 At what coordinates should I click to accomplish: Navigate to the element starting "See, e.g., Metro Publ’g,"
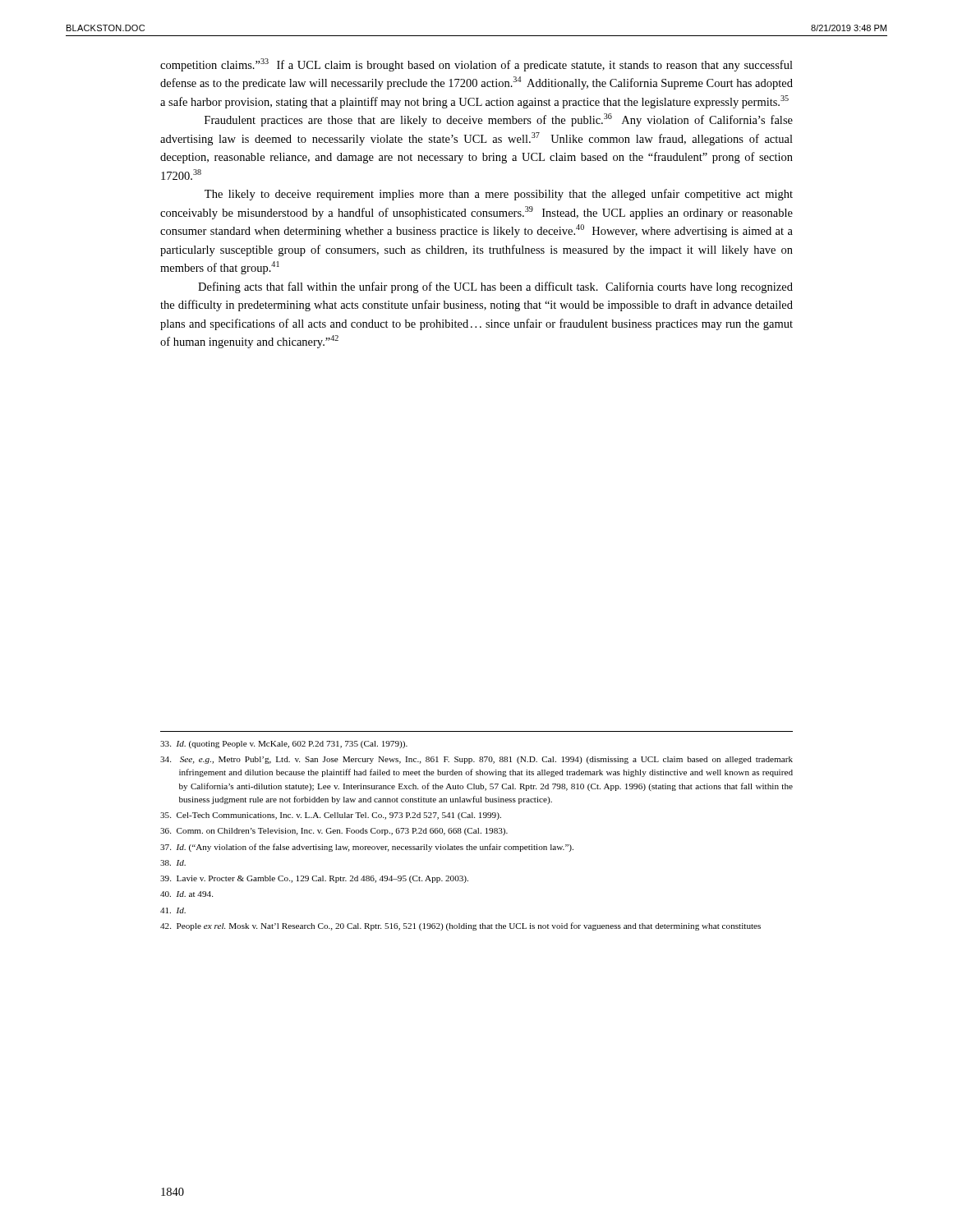click(x=476, y=779)
